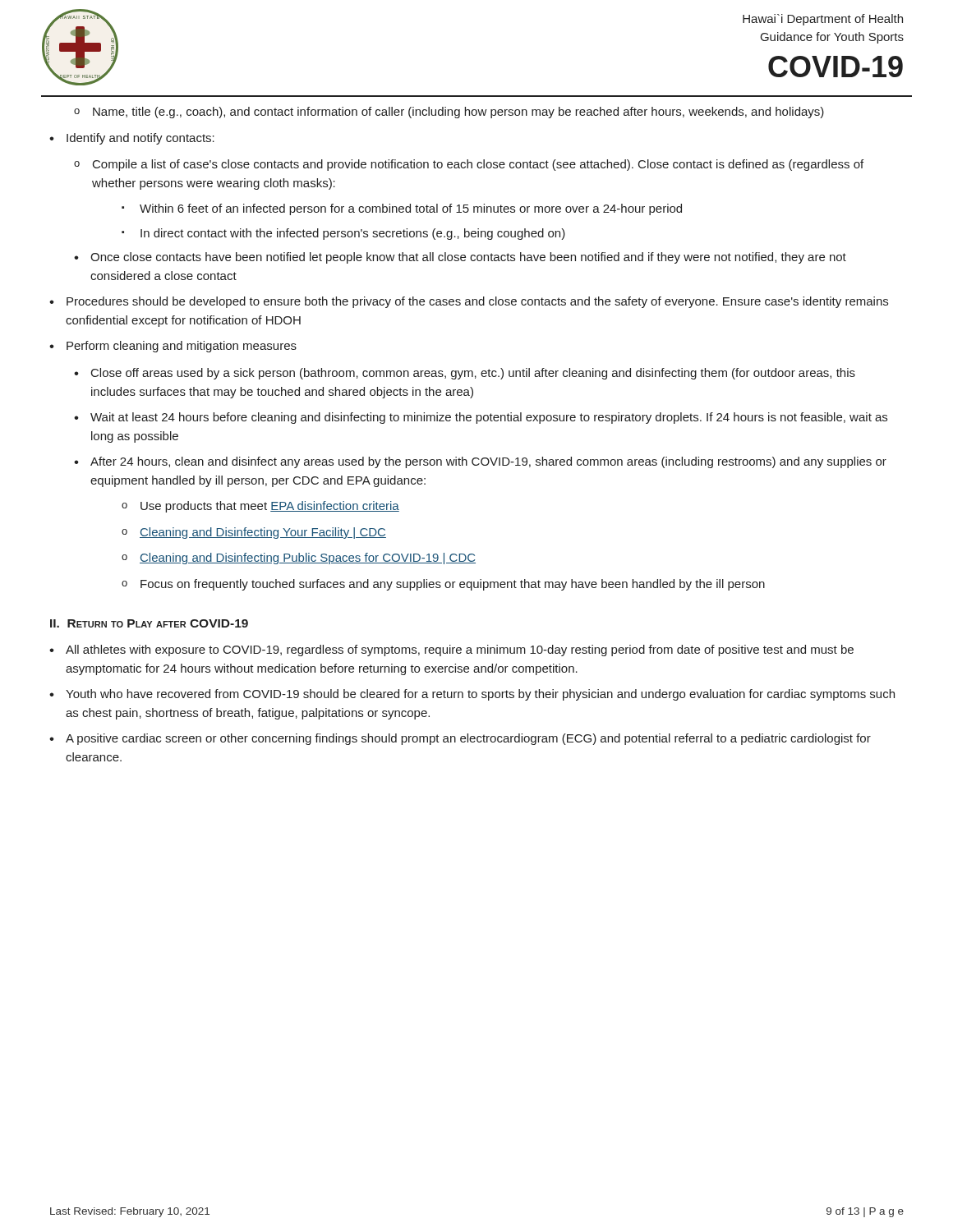
Task: Click on the element starting "• Close off areas used by a sick"
Action: coord(465,374)
